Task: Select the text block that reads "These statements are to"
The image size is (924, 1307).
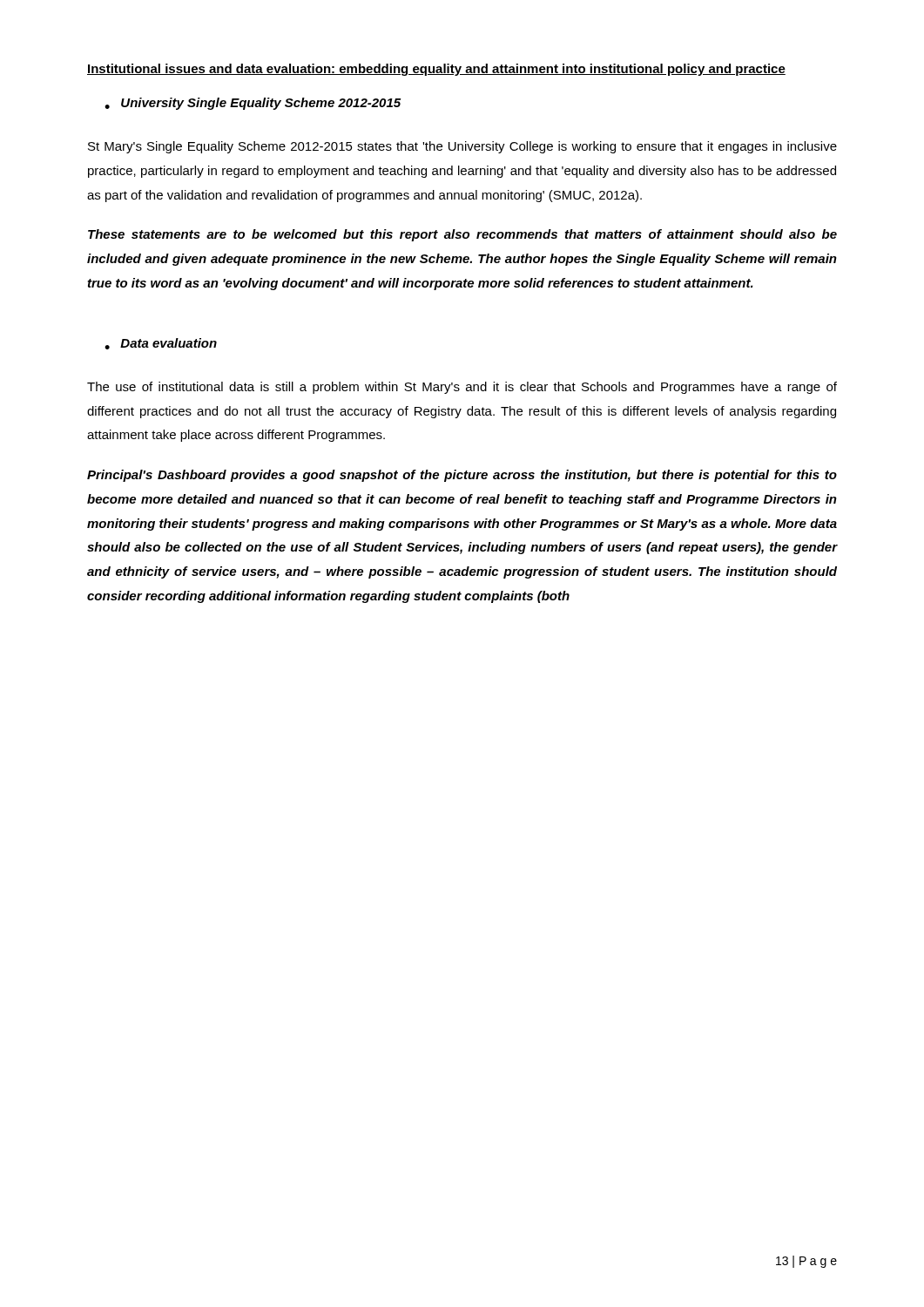Action: click(462, 259)
